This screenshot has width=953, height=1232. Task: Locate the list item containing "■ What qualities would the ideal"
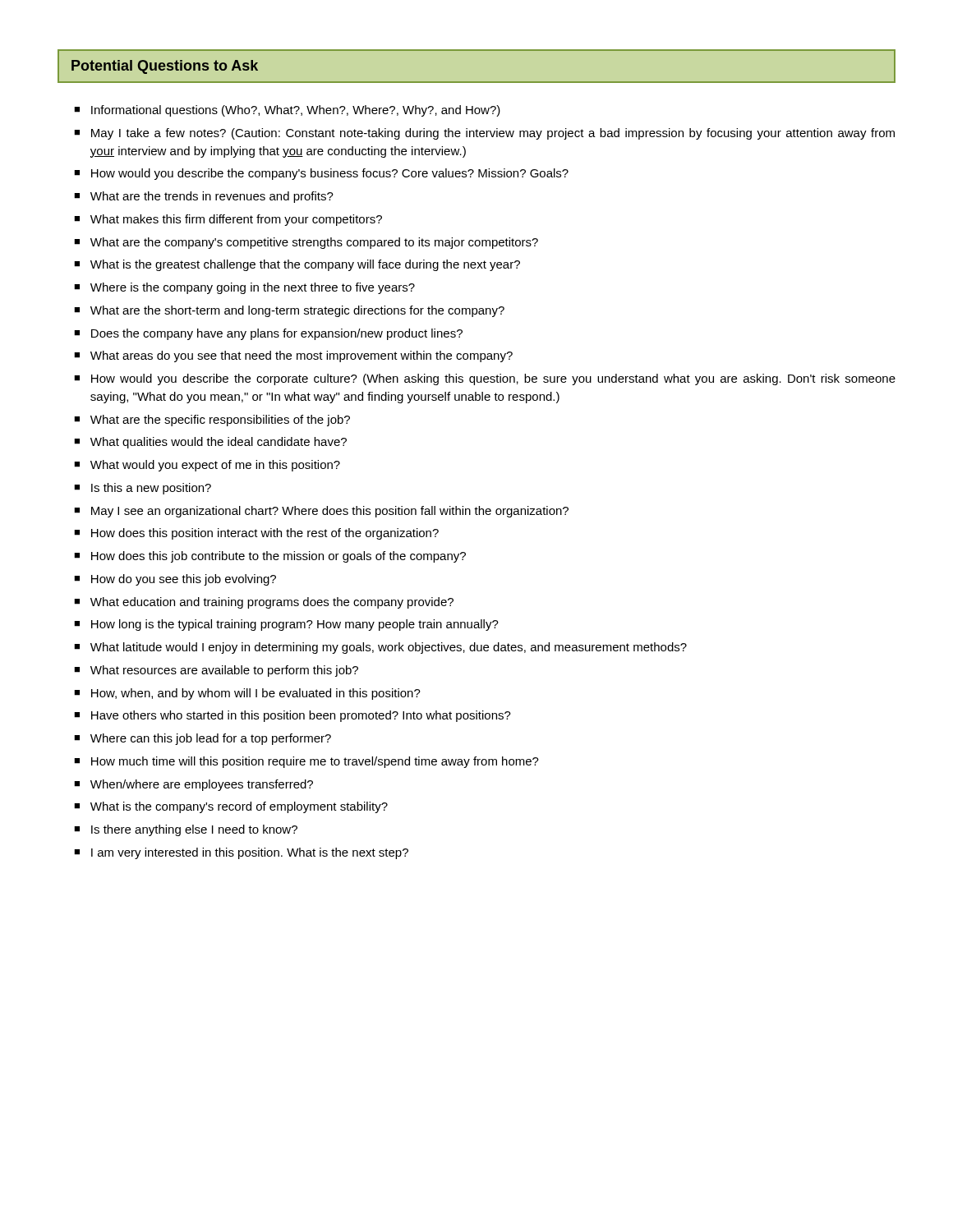tap(210, 443)
